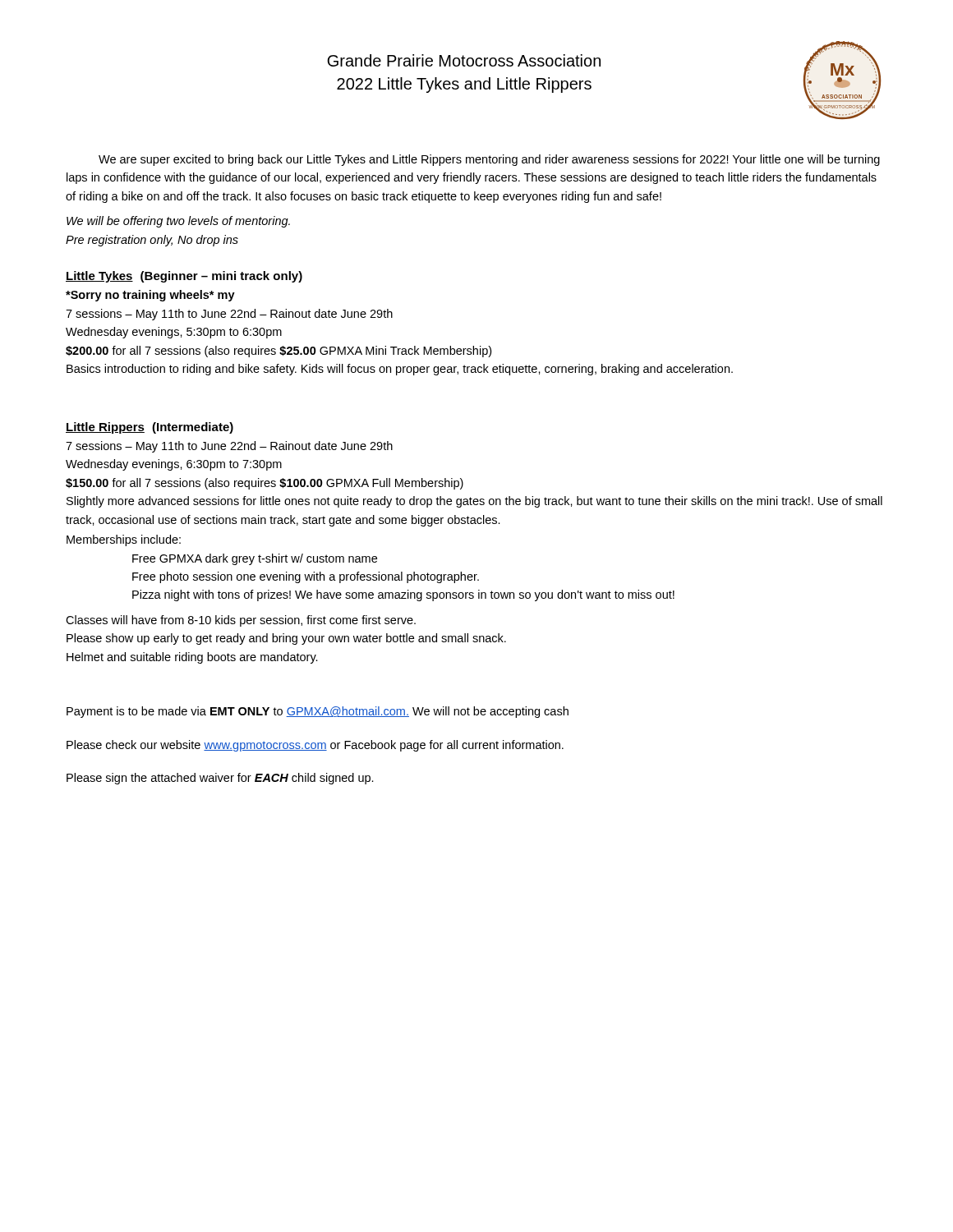Viewport: 953px width, 1232px height.
Task: Click on the text containing "Pre registration only, No drop ins"
Action: point(152,240)
